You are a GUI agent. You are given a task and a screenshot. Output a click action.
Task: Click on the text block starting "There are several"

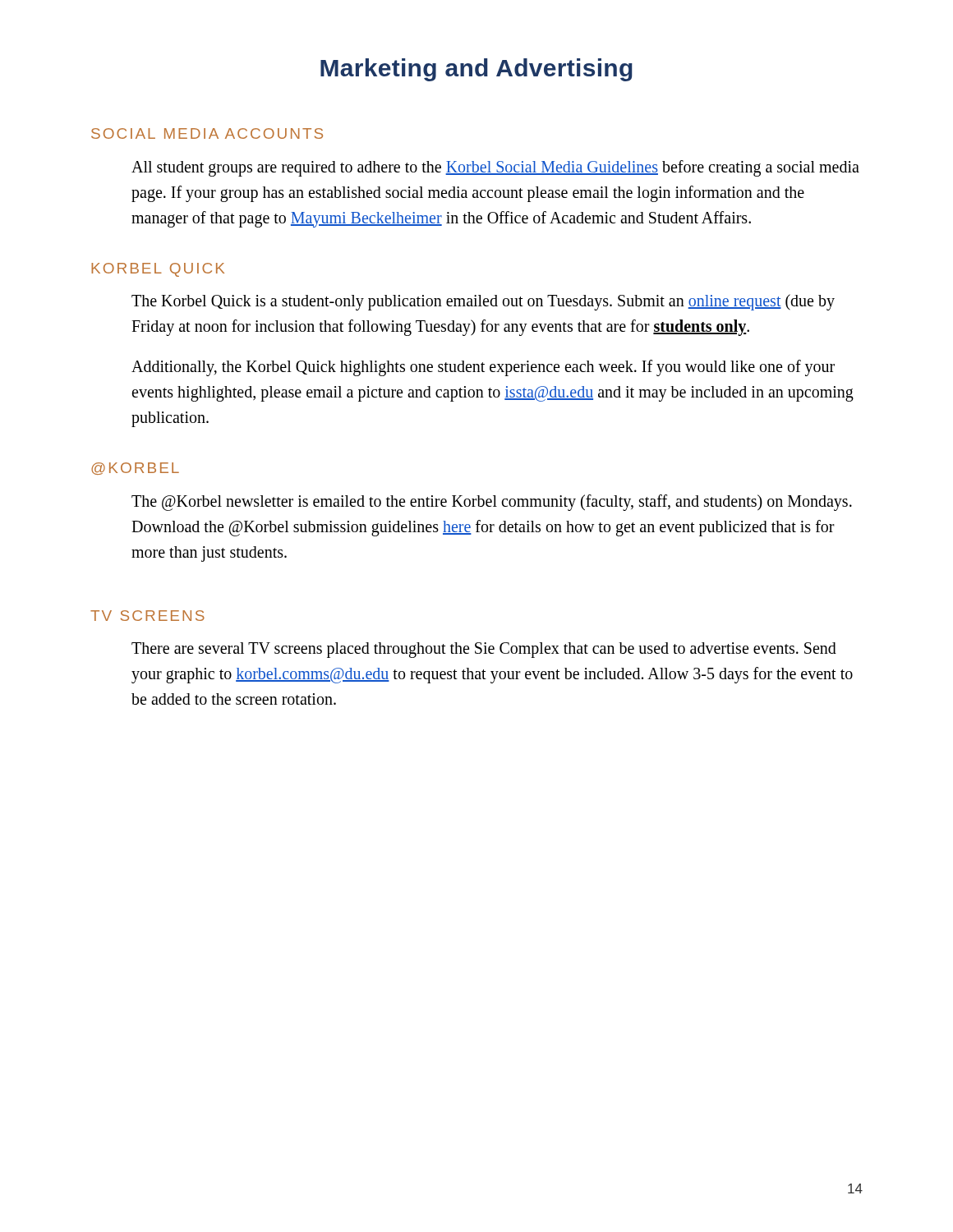click(492, 674)
